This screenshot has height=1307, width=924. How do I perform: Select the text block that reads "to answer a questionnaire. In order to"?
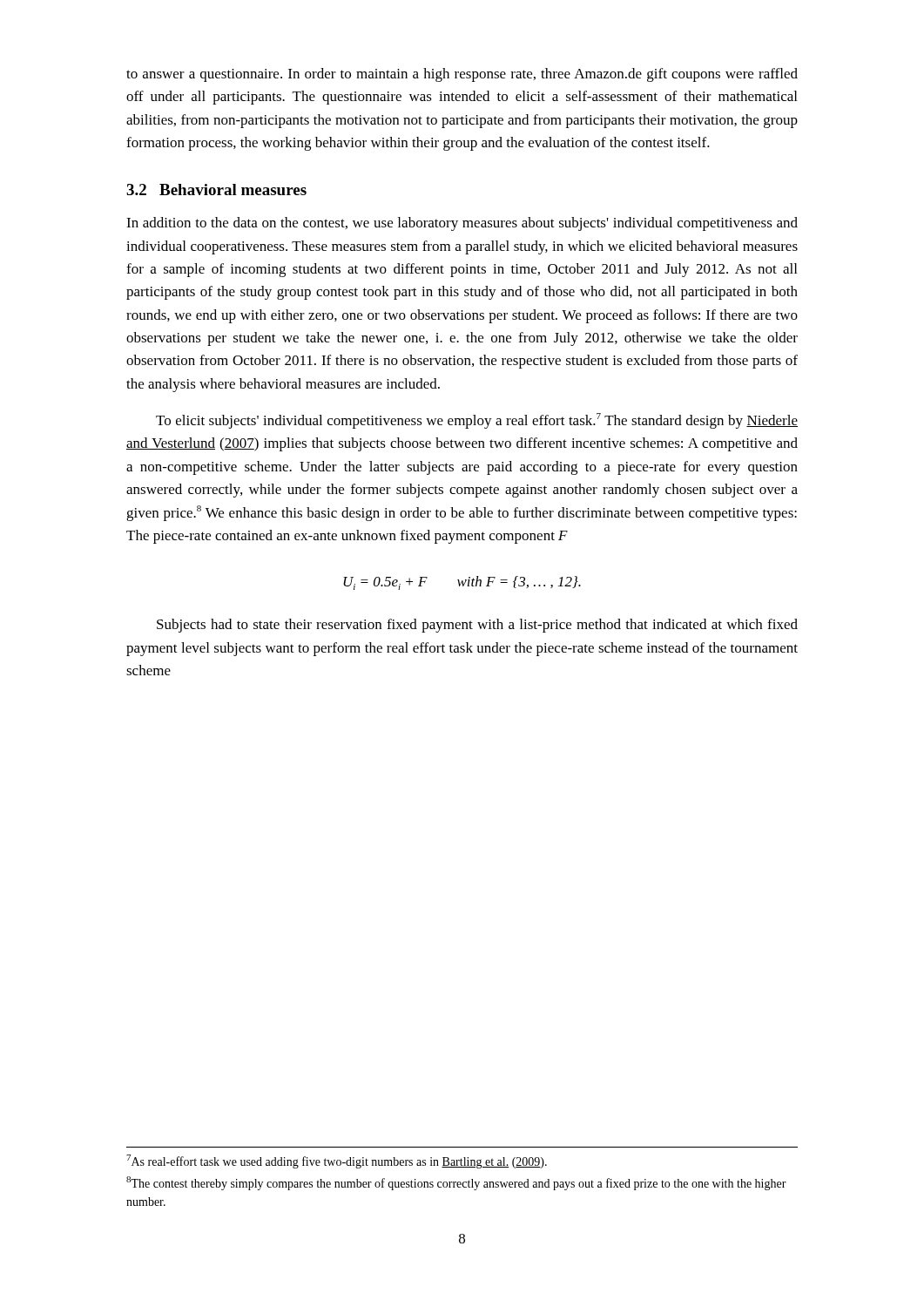coord(462,108)
